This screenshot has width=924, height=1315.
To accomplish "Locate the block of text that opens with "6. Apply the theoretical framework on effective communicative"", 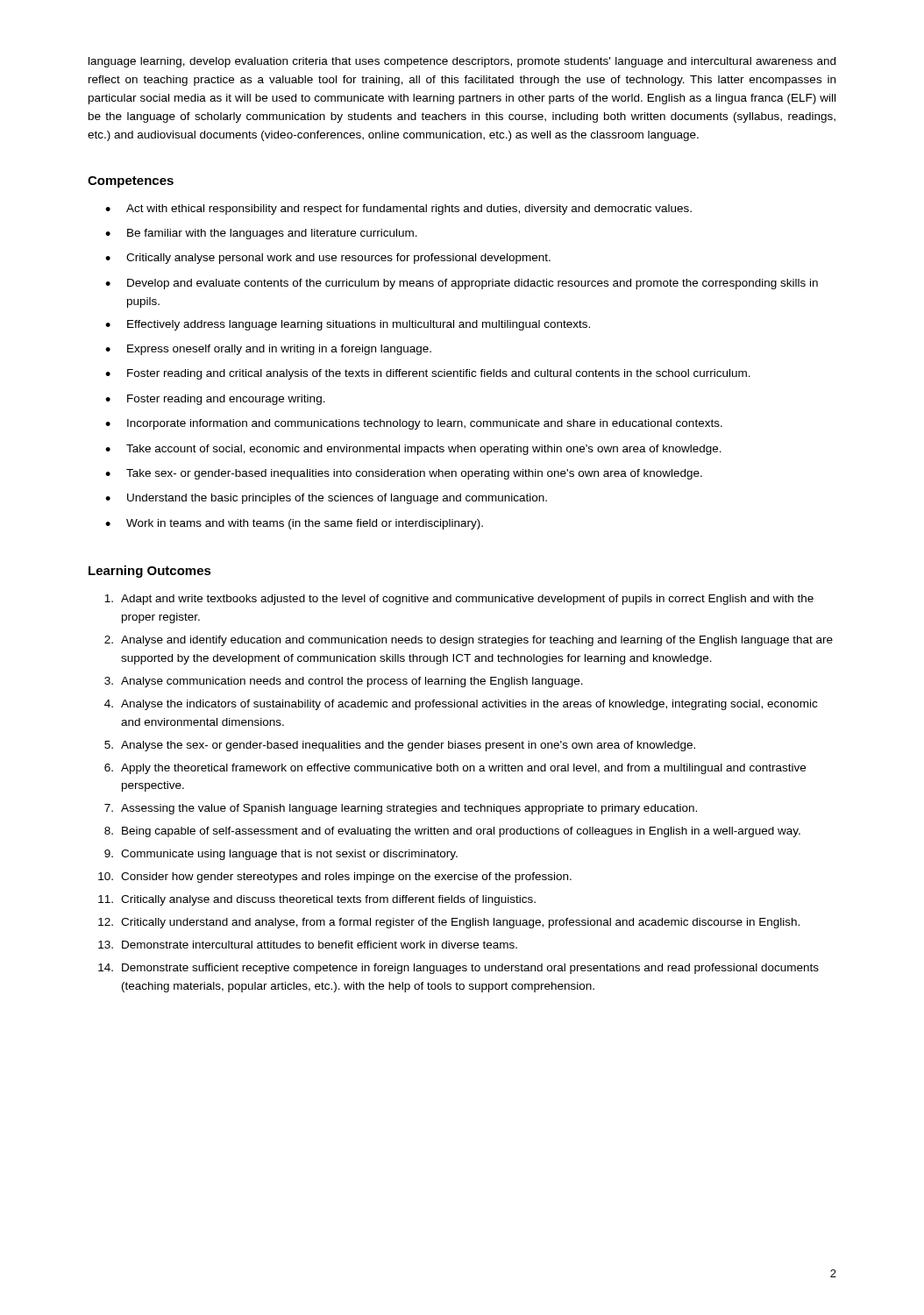I will point(462,777).
